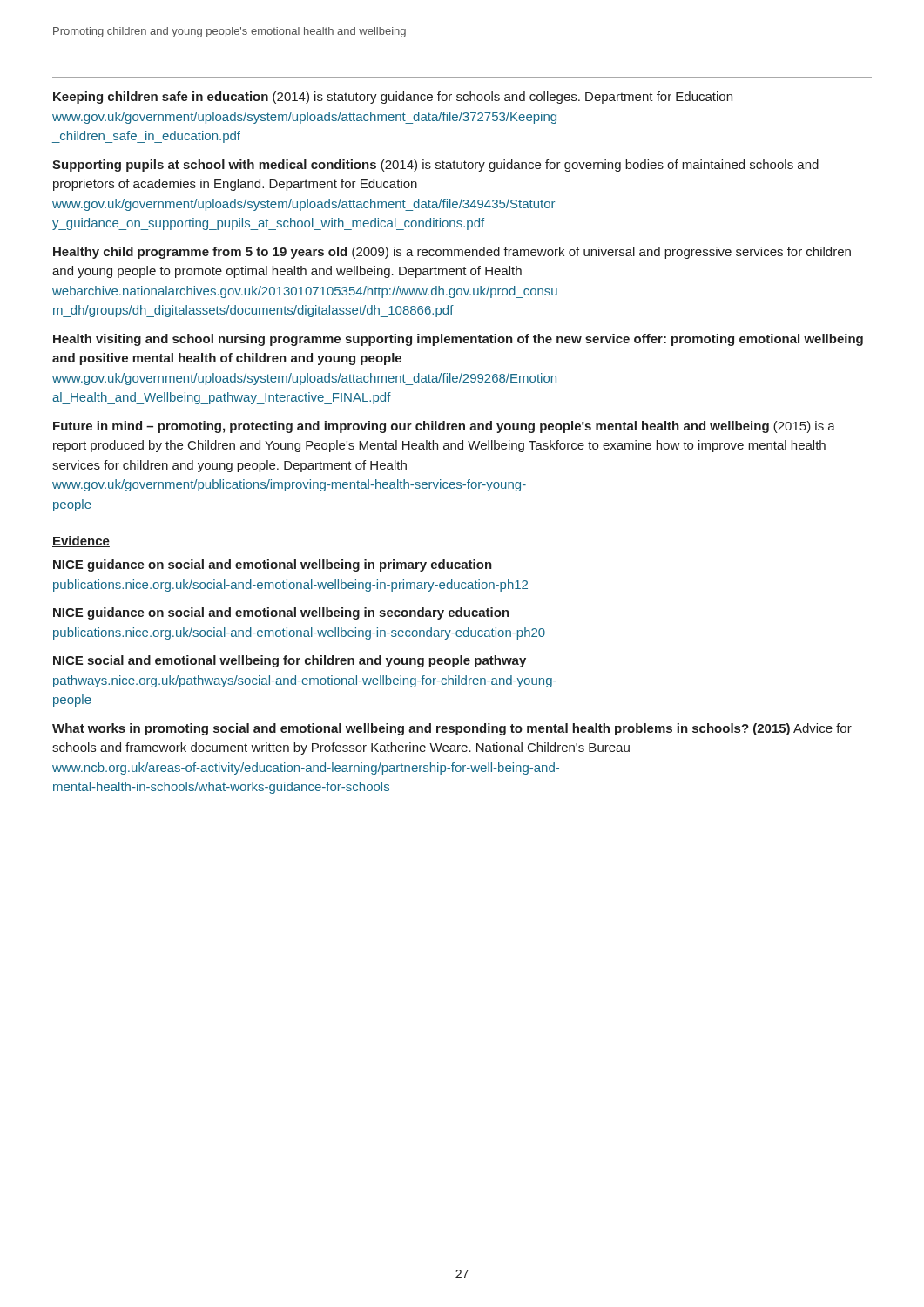Click the section header

[81, 541]
